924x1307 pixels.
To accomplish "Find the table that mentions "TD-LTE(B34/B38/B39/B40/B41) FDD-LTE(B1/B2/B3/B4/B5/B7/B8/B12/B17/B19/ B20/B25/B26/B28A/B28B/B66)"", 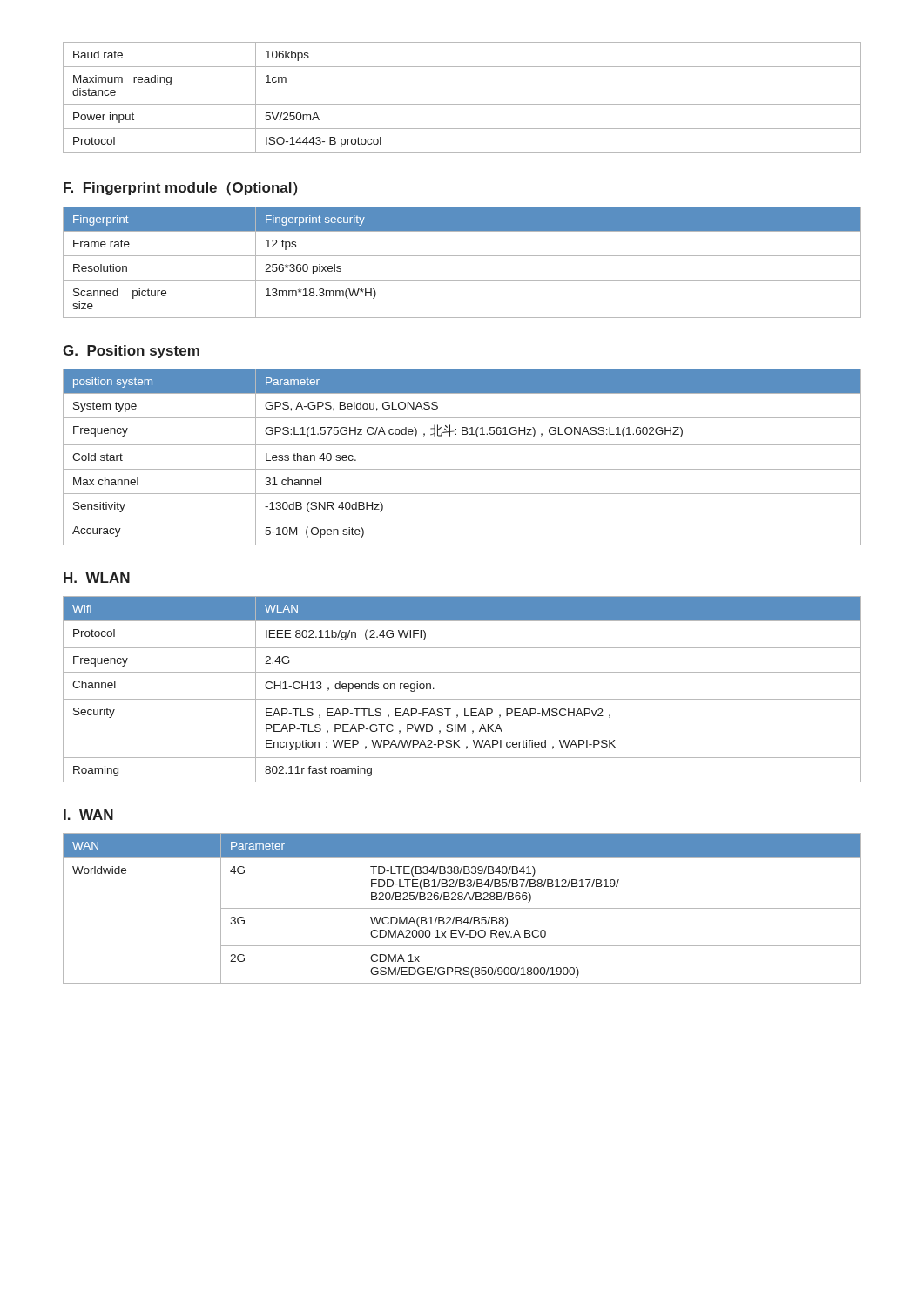I will click(462, 908).
